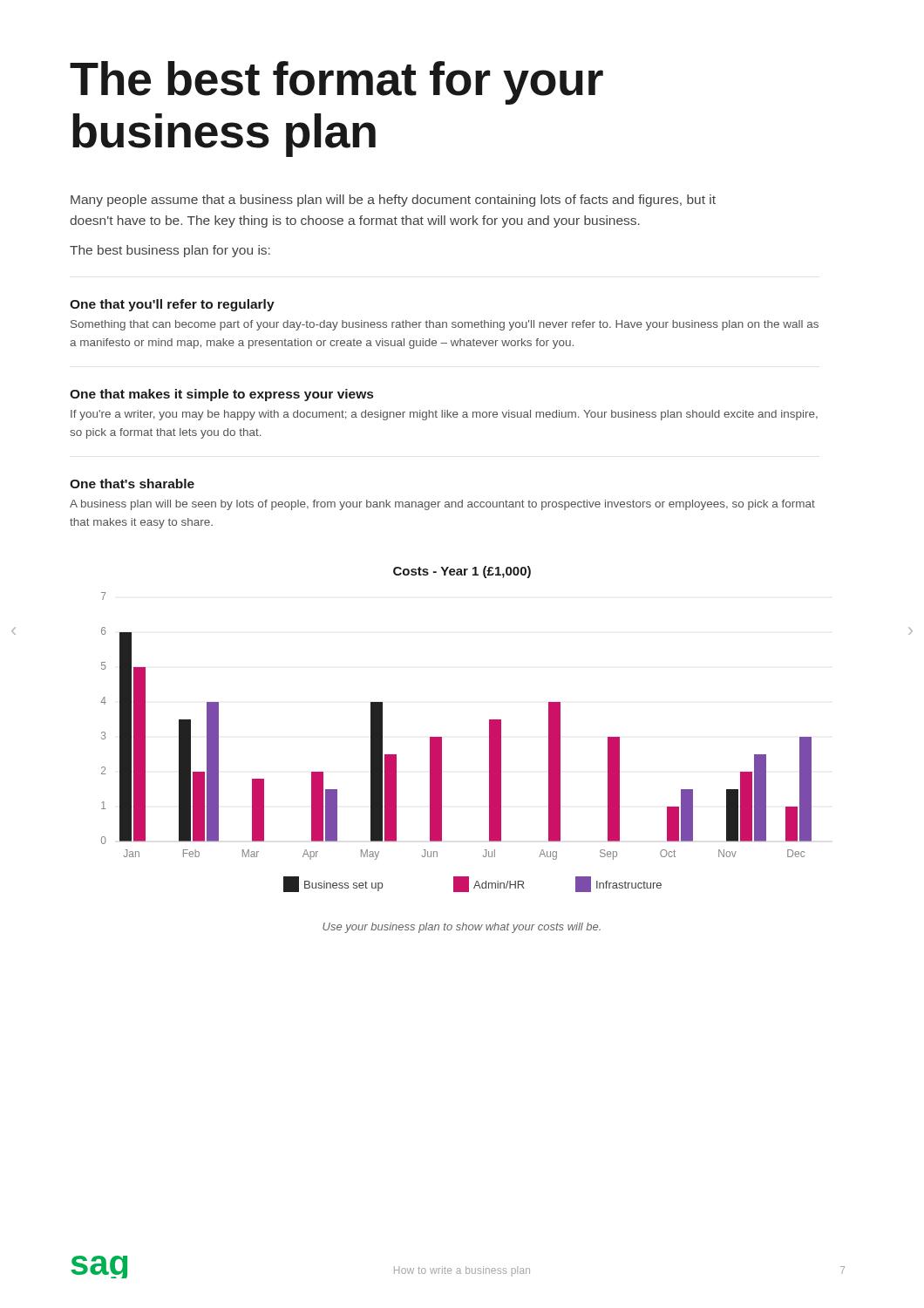924x1308 pixels.
Task: Select the grouped bar chart
Action: pos(462,748)
